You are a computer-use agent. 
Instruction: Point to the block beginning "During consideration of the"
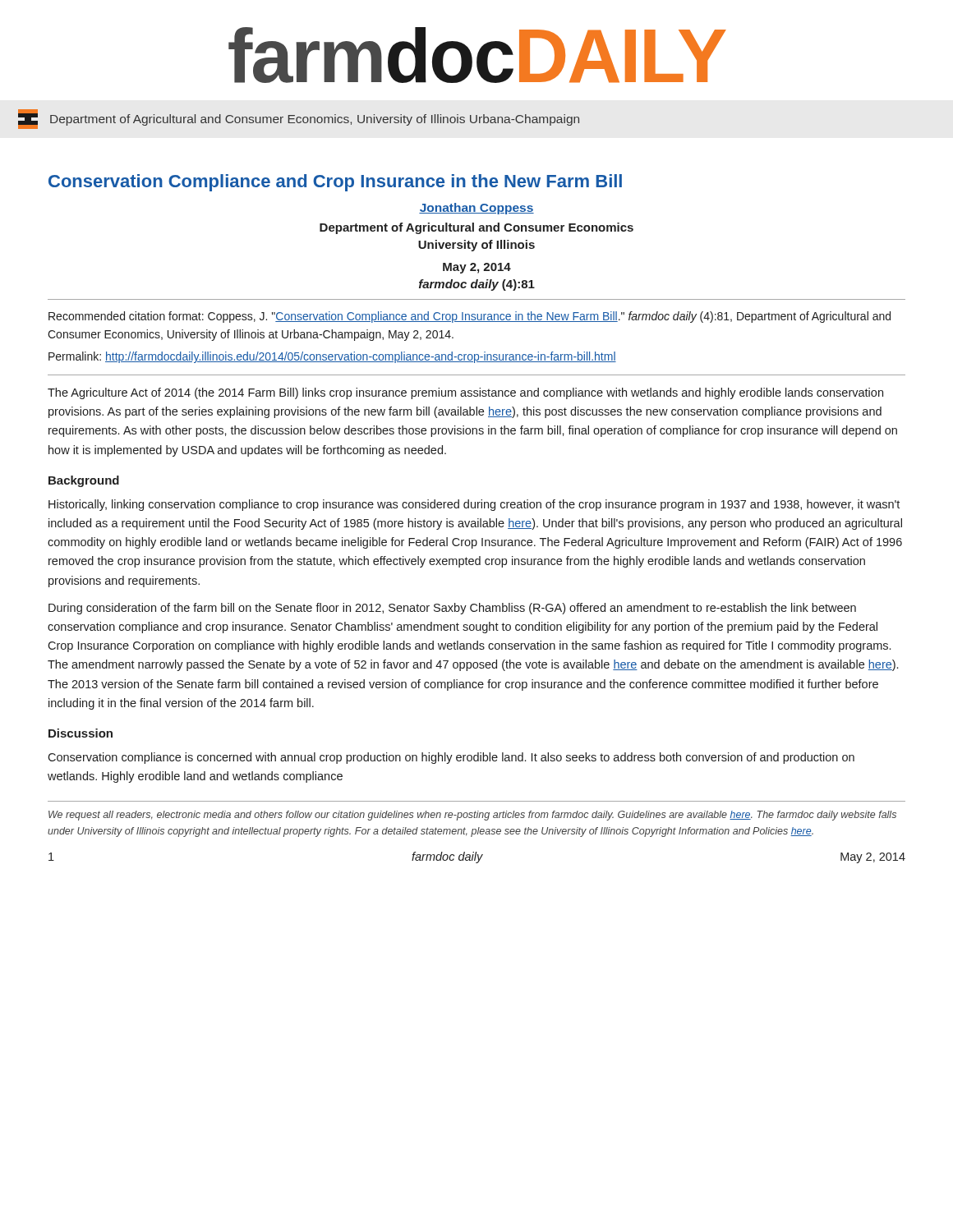pyautogui.click(x=473, y=655)
